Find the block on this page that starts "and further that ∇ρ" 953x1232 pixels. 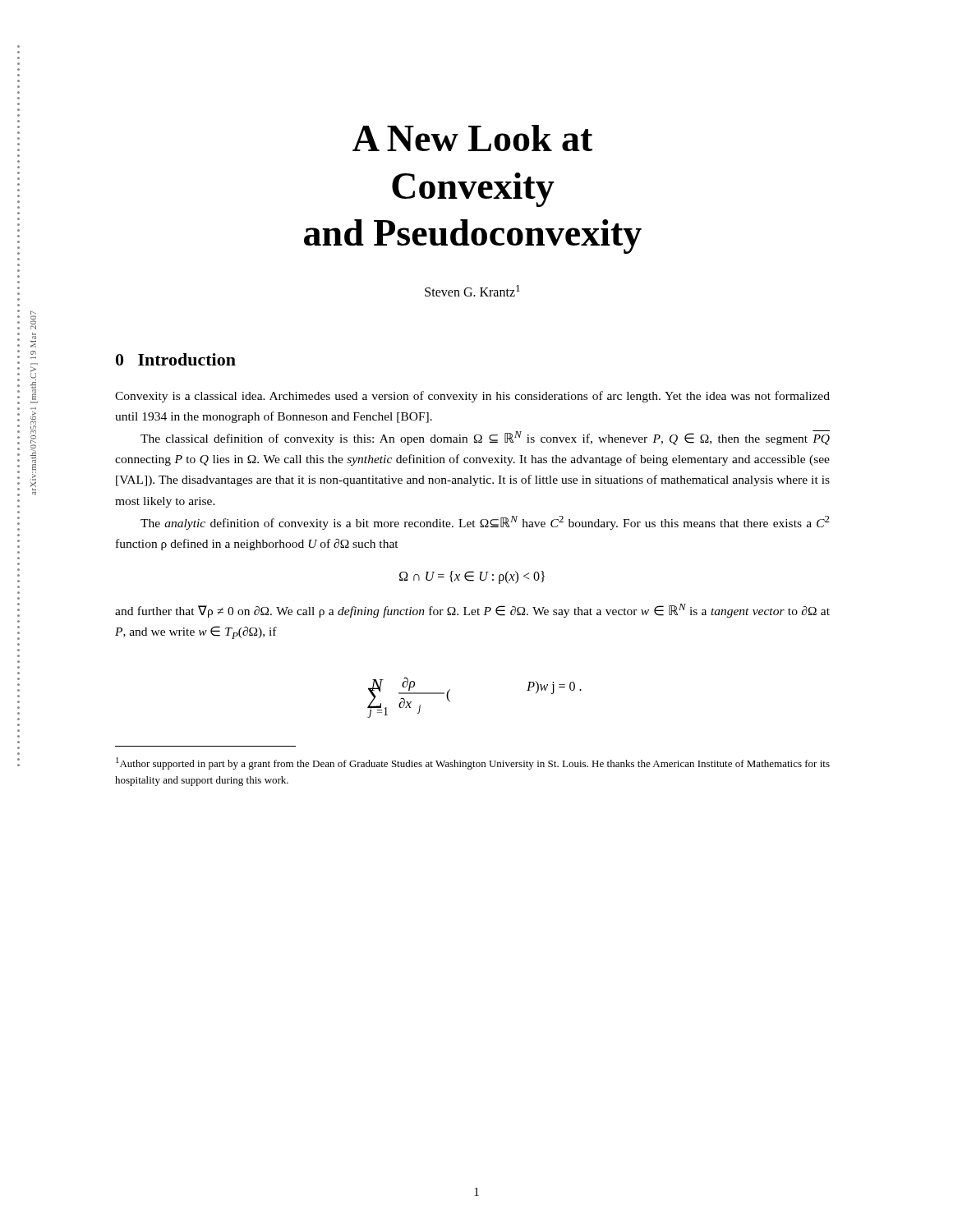(x=472, y=622)
